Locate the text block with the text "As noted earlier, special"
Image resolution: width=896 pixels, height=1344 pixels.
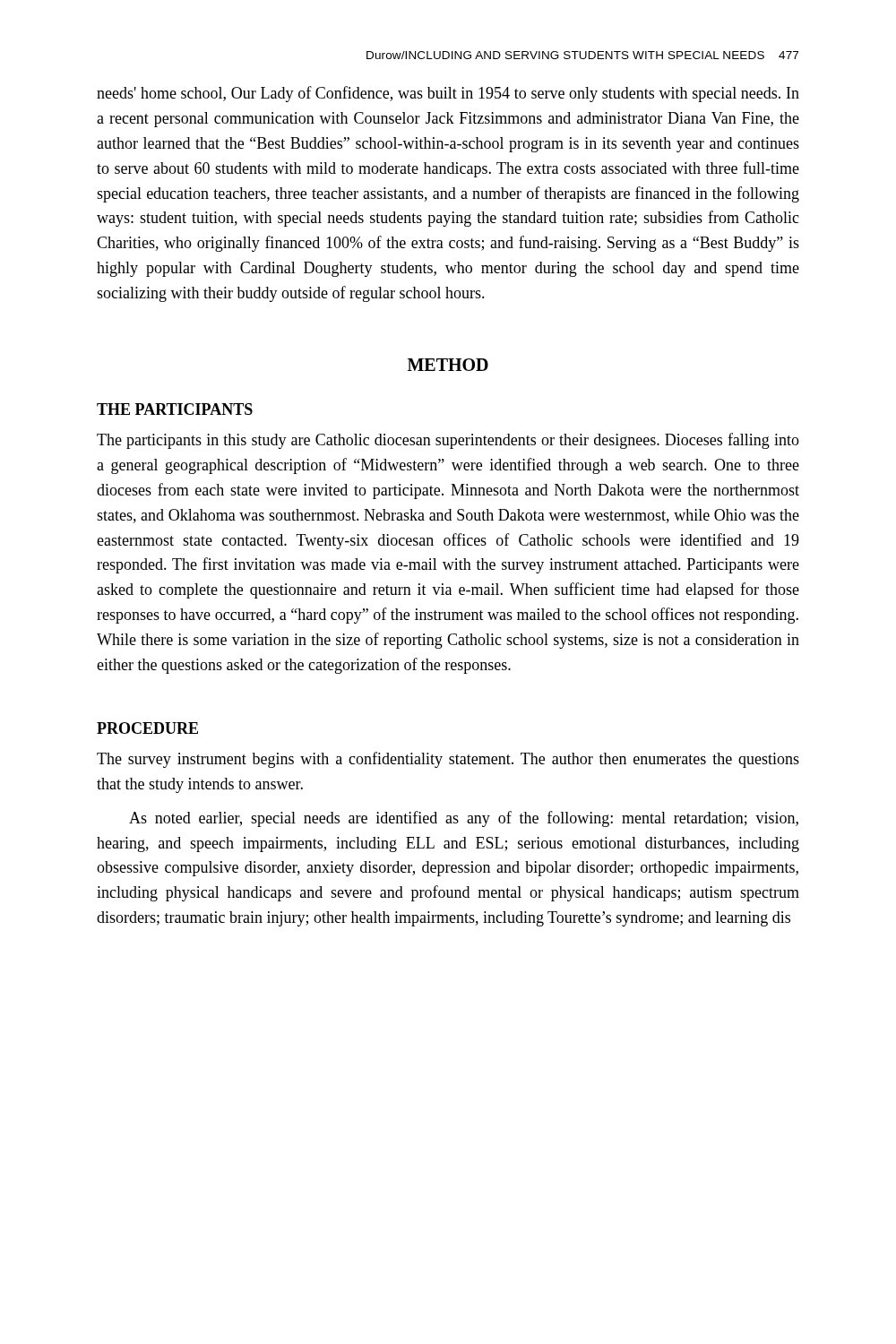tap(448, 868)
